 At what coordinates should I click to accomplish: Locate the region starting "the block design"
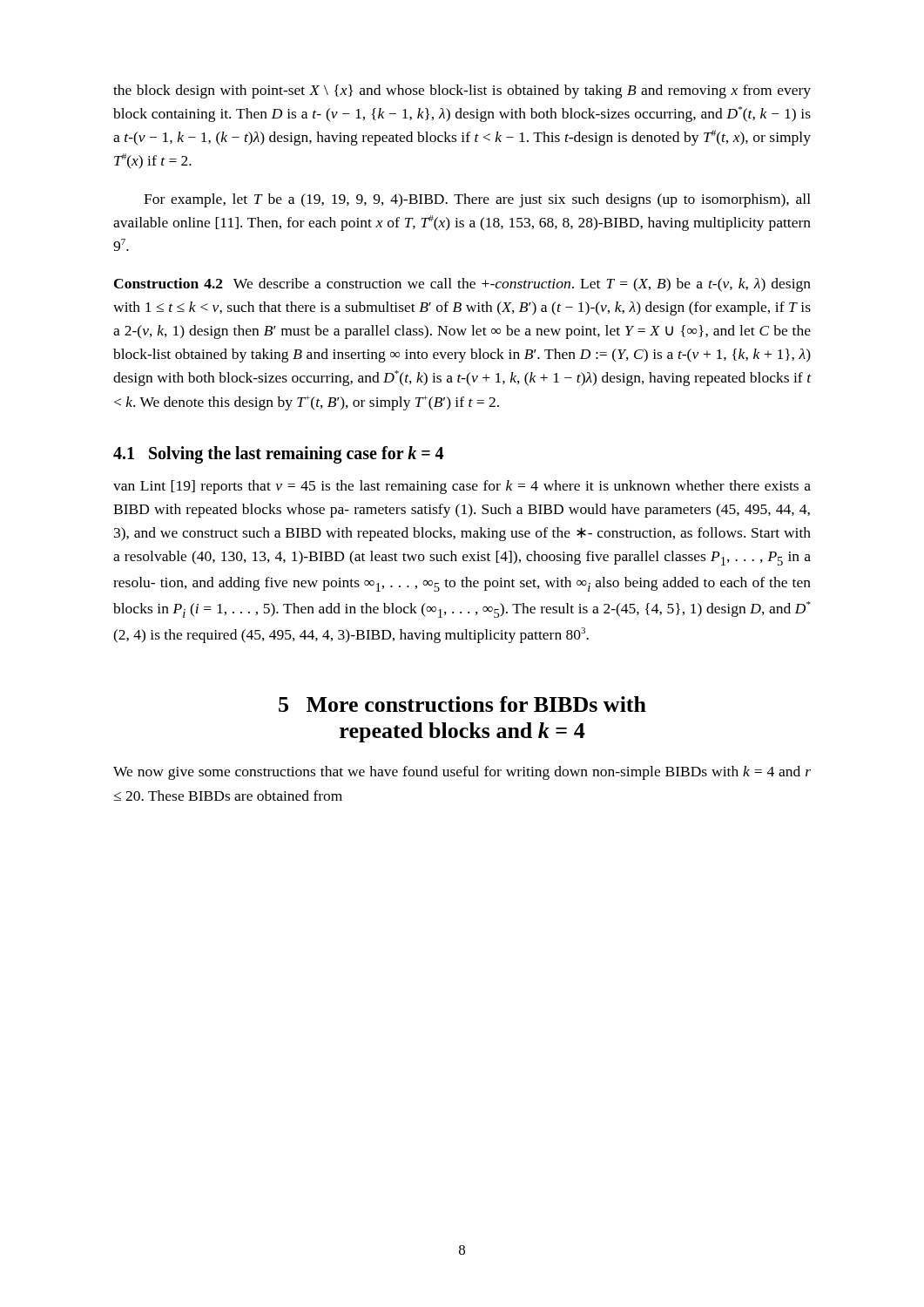tap(462, 126)
